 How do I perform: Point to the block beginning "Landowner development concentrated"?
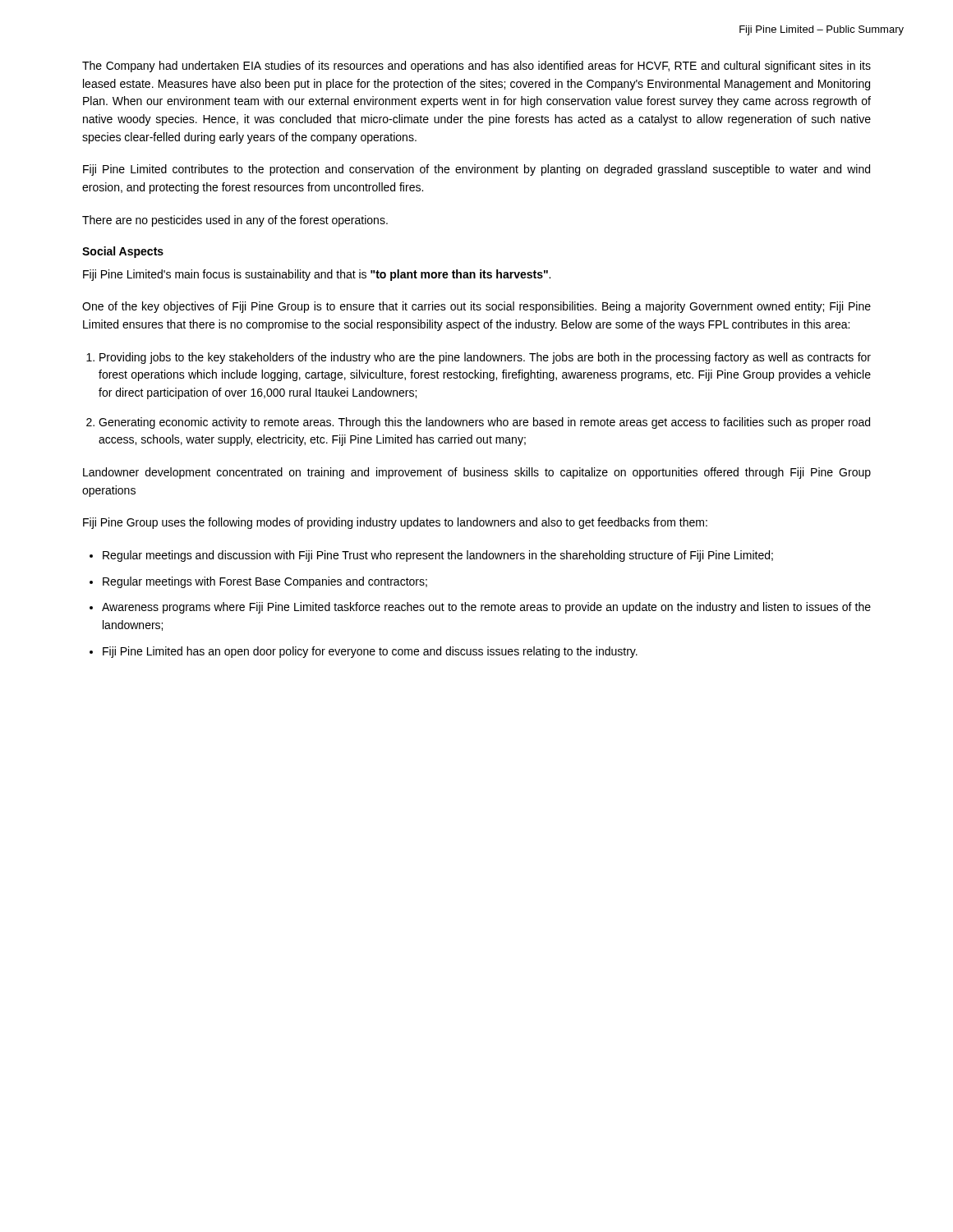tap(476, 481)
